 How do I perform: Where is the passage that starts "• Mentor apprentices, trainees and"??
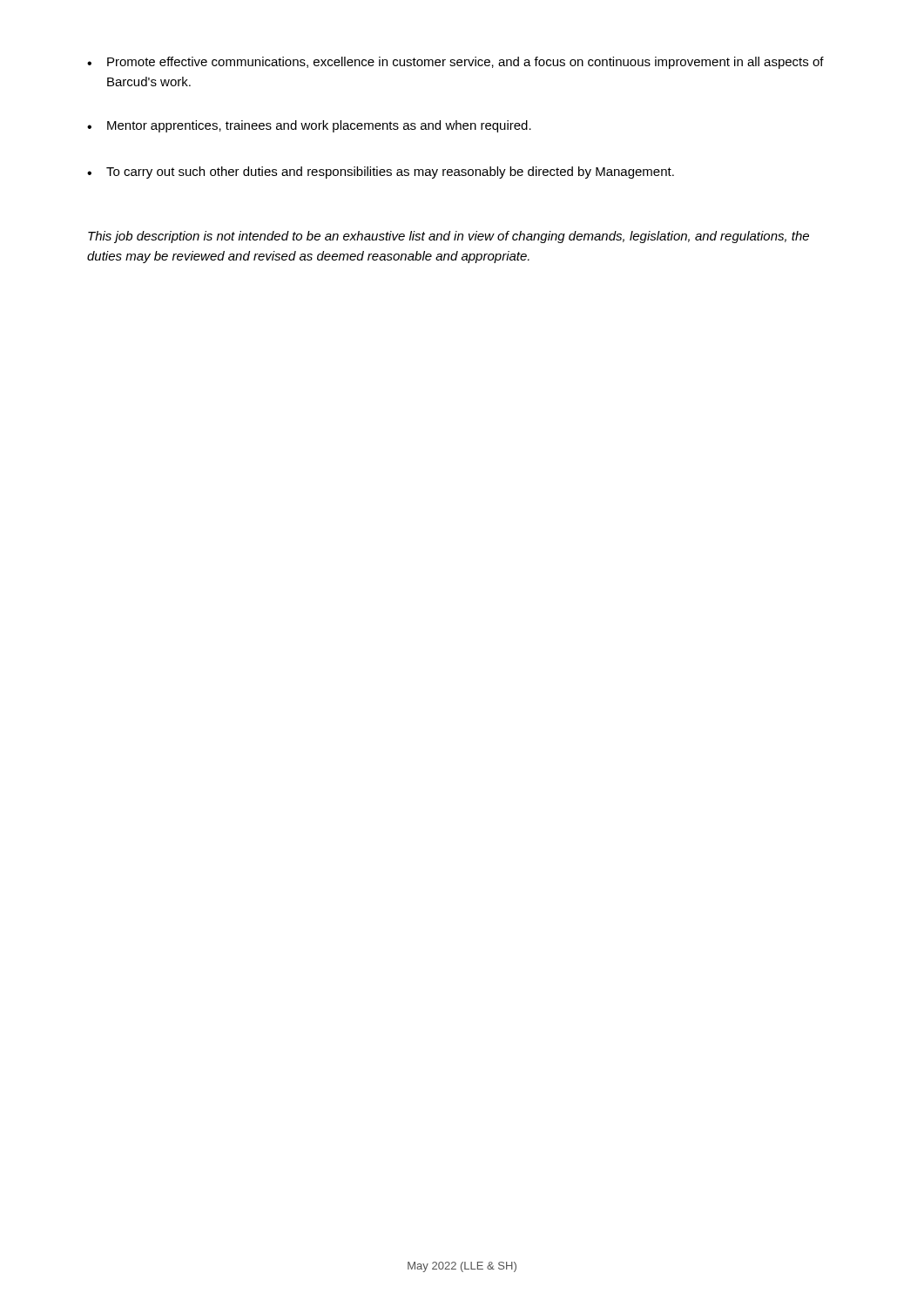[x=309, y=127]
